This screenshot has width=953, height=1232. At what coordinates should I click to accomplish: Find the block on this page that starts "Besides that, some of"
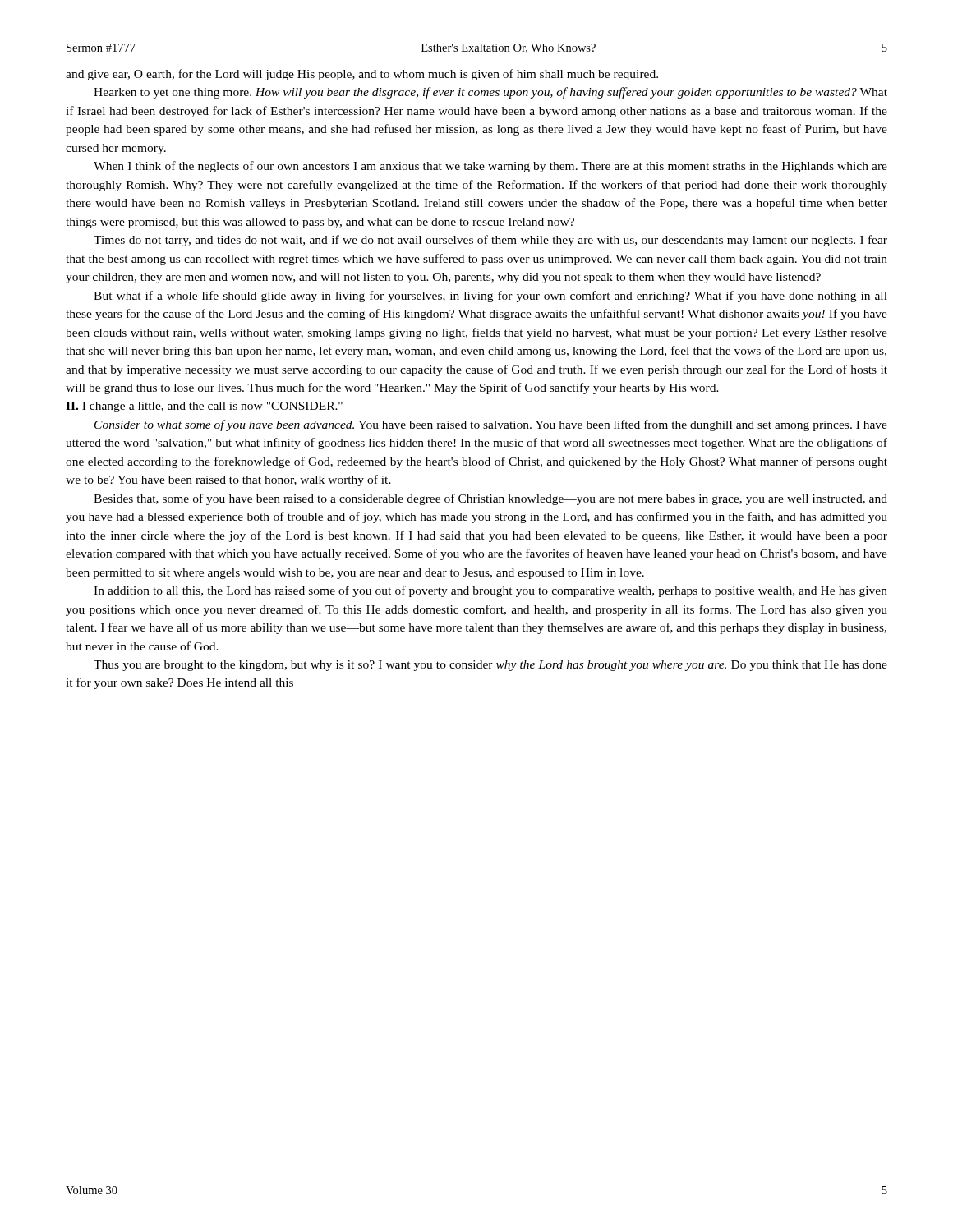click(476, 535)
